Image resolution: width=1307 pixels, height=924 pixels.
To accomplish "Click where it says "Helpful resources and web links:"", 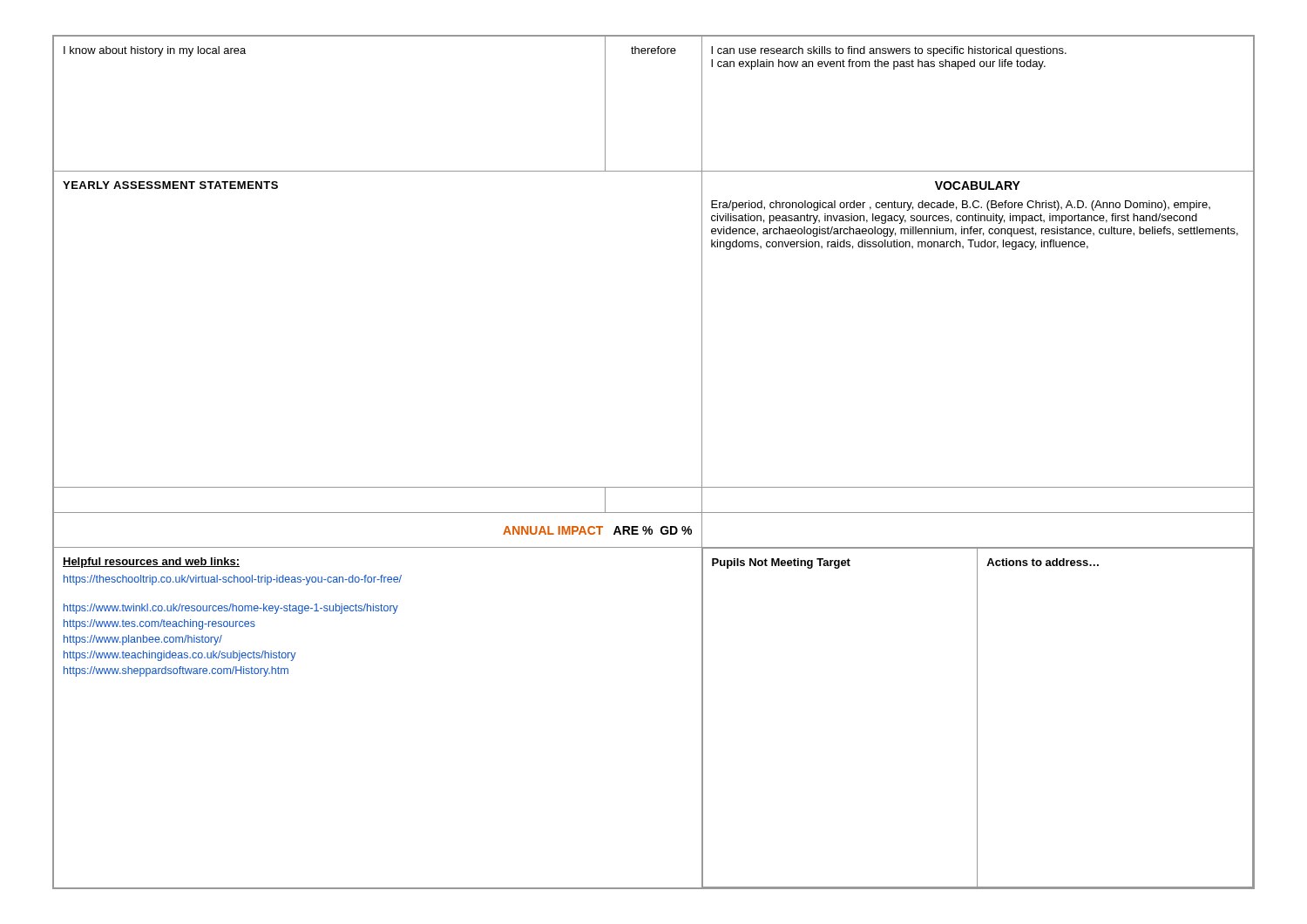I will (151, 562).
